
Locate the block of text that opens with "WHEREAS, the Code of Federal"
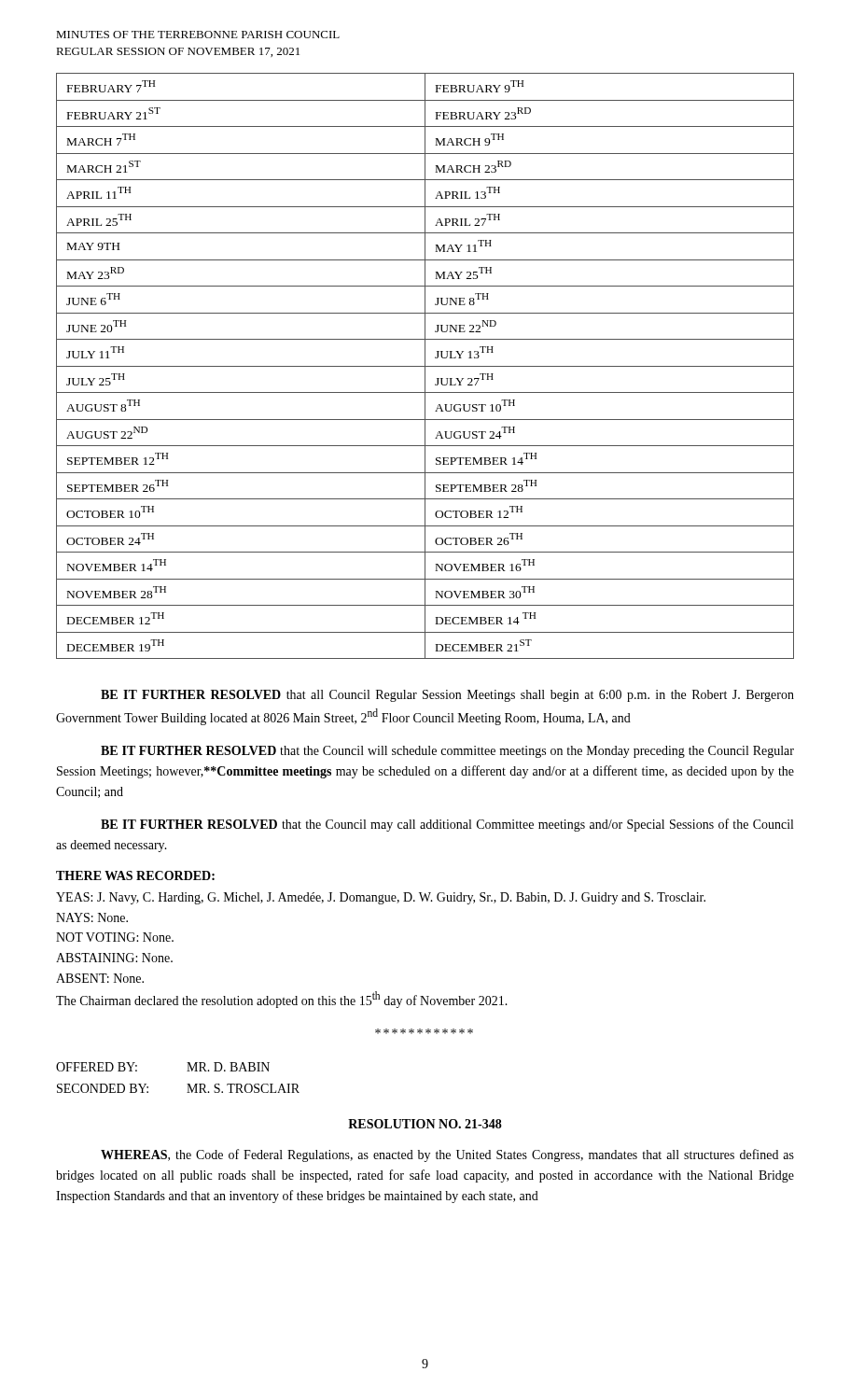[425, 1175]
